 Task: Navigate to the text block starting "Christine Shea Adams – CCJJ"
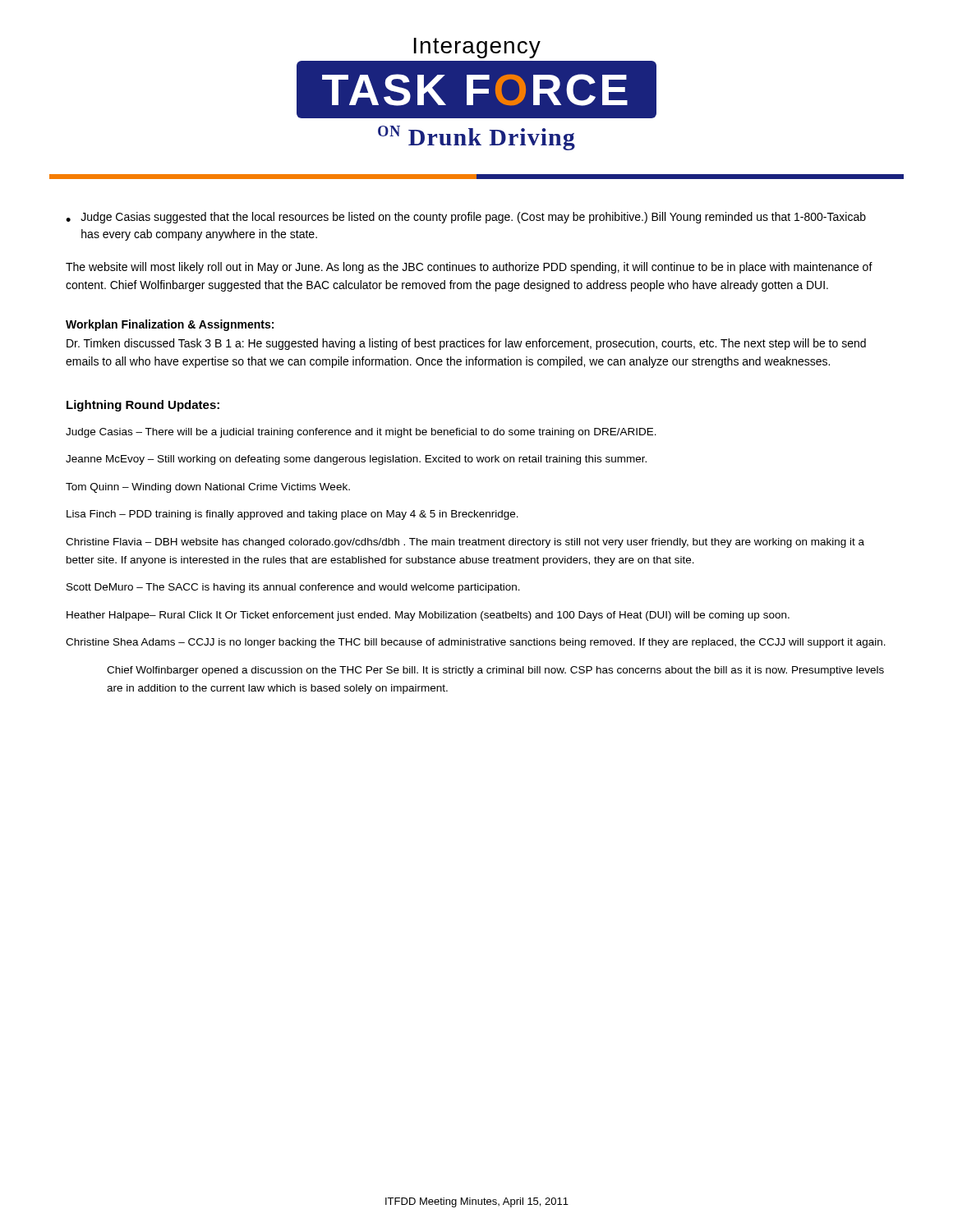pyautogui.click(x=476, y=642)
